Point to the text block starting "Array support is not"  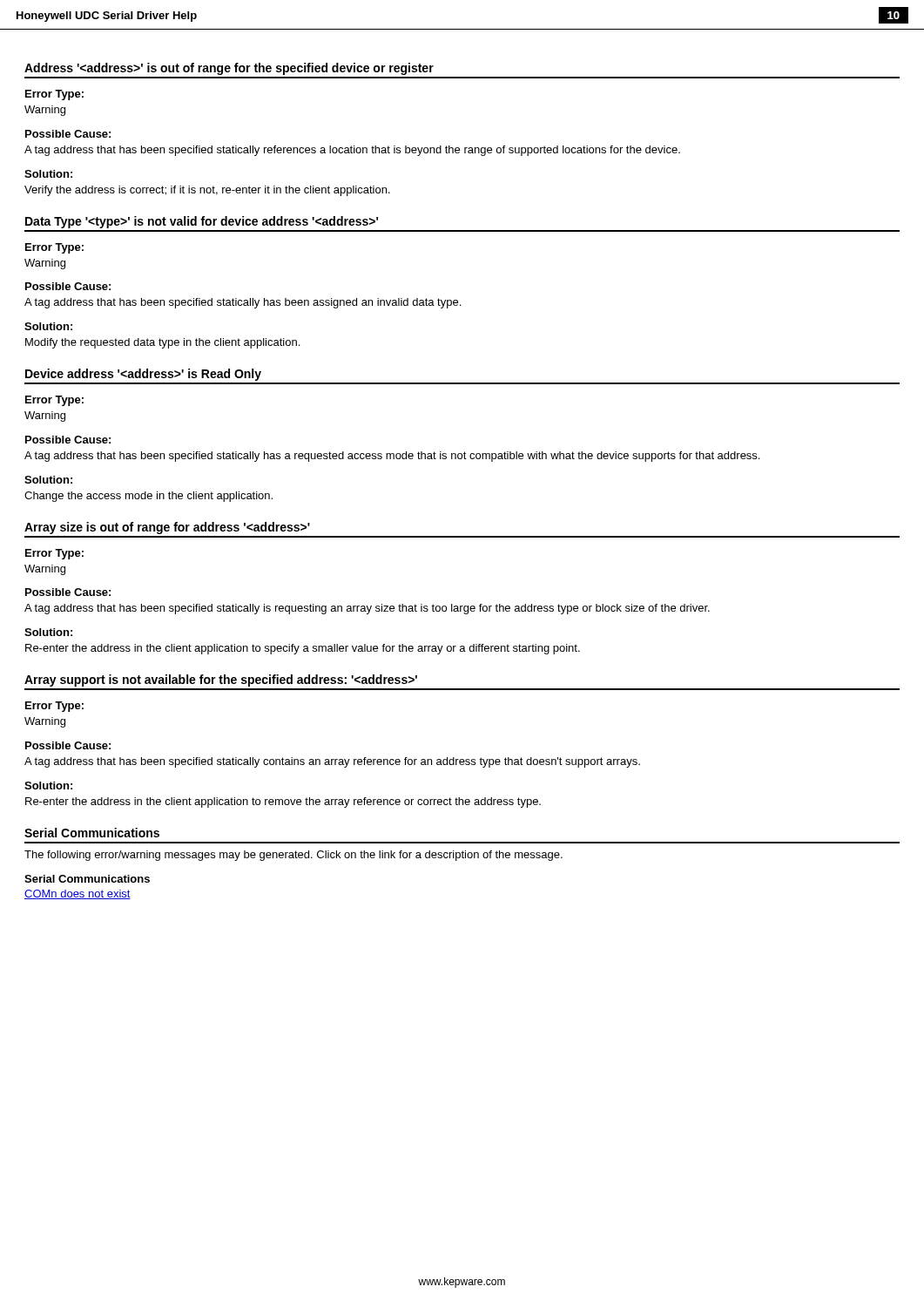(x=221, y=680)
